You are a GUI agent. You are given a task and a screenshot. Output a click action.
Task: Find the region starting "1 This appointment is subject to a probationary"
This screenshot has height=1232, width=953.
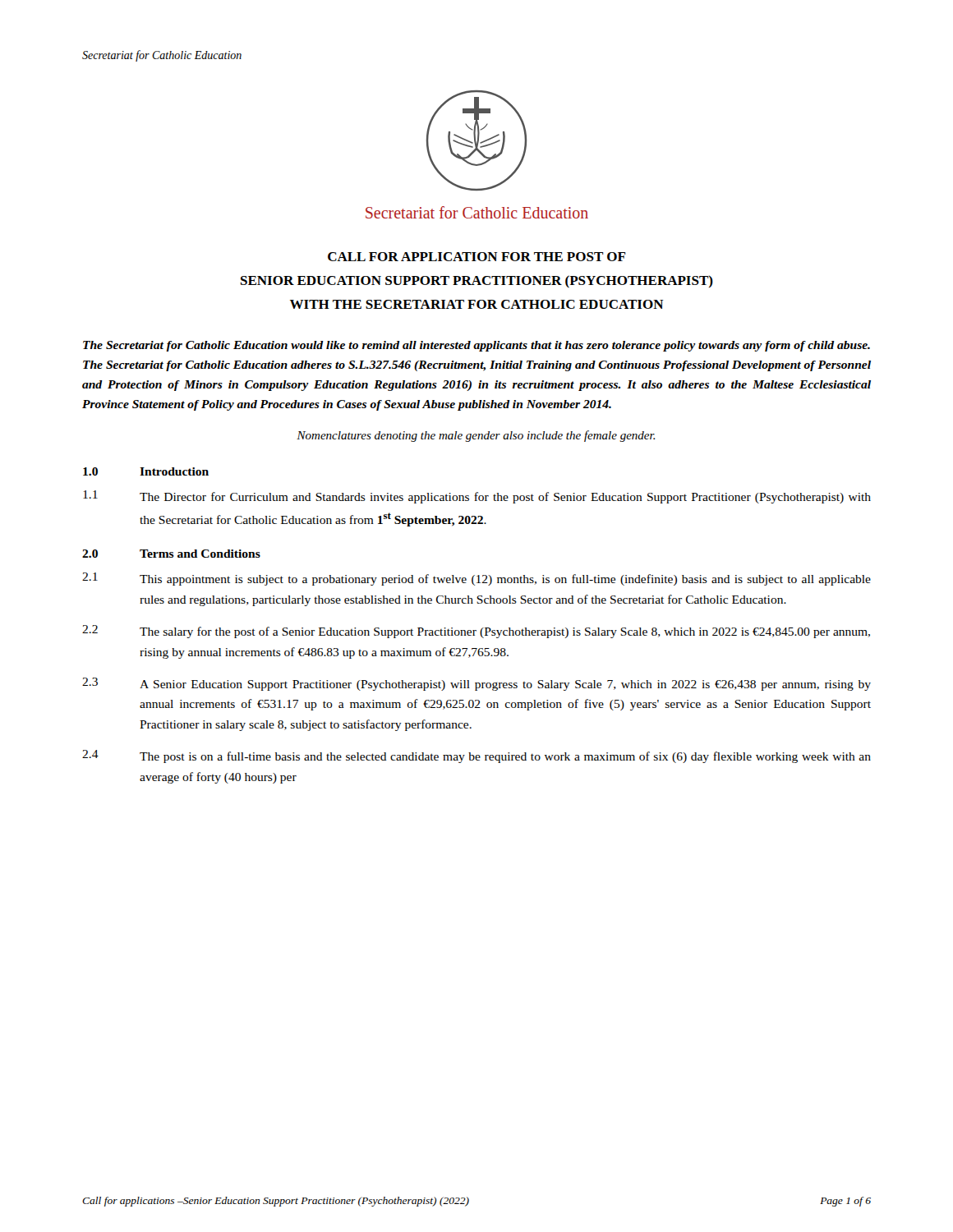[x=476, y=590]
